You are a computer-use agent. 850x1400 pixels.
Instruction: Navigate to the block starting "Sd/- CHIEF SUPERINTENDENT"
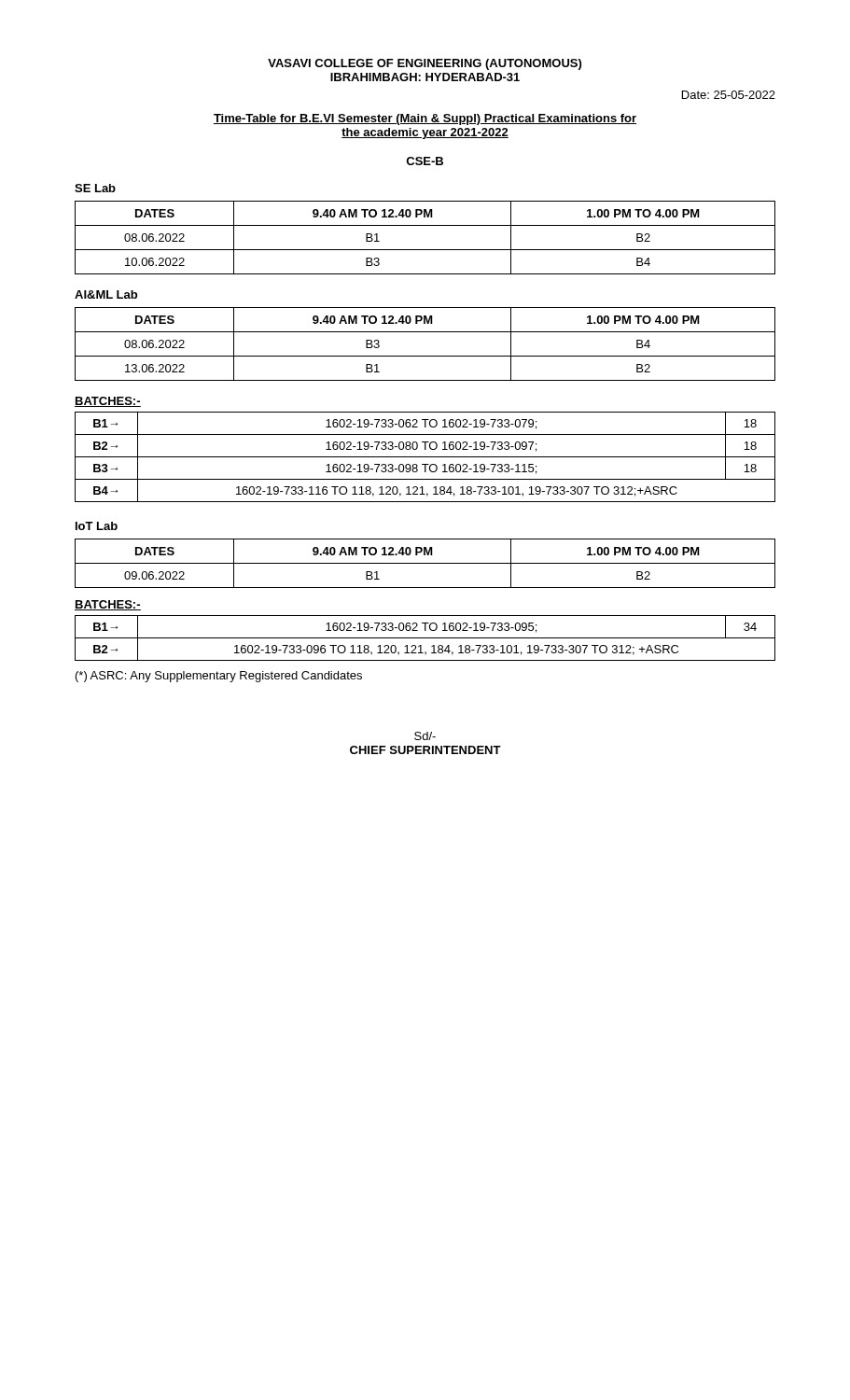tap(425, 743)
